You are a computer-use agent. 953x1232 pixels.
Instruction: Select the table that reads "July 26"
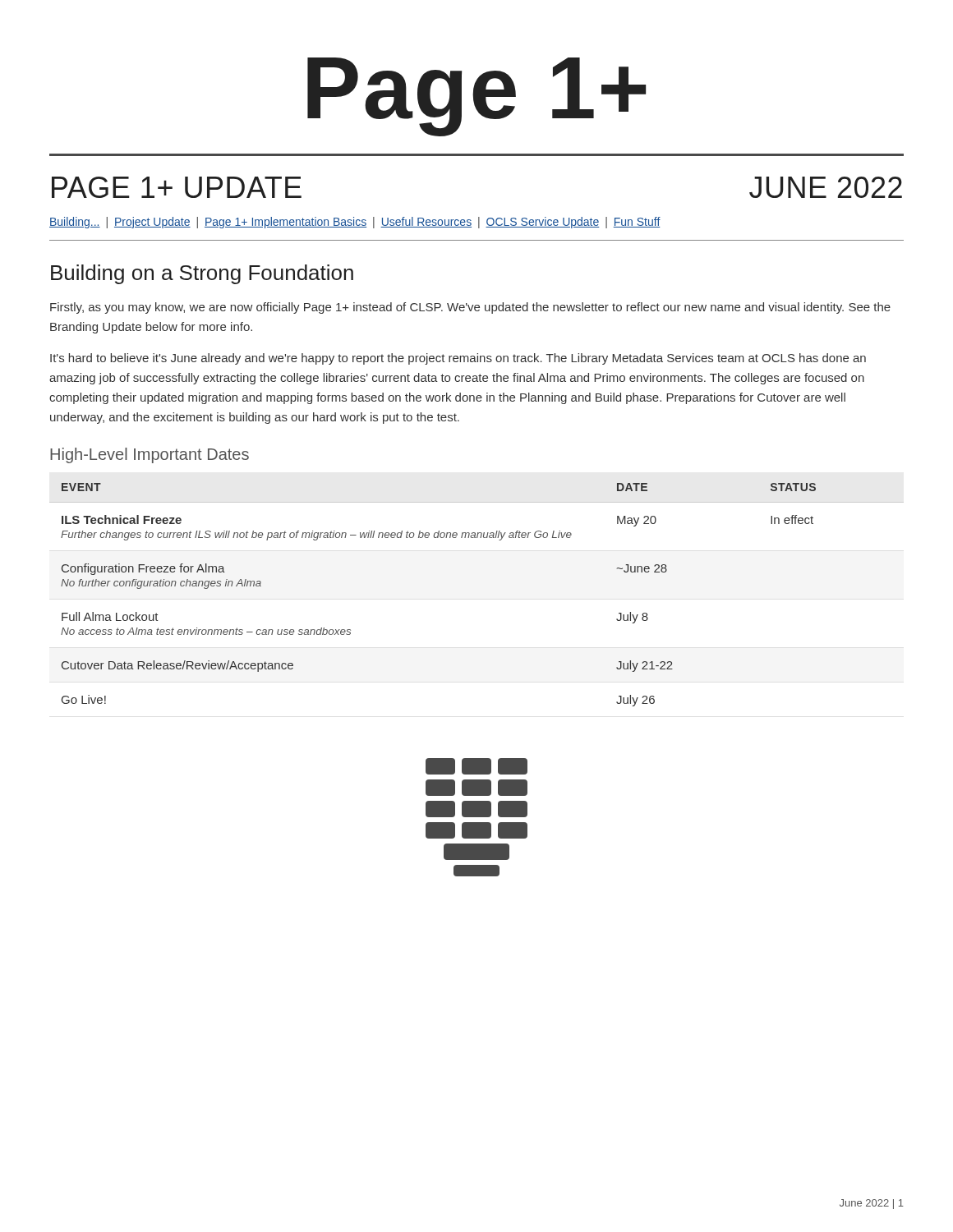(476, 595)
